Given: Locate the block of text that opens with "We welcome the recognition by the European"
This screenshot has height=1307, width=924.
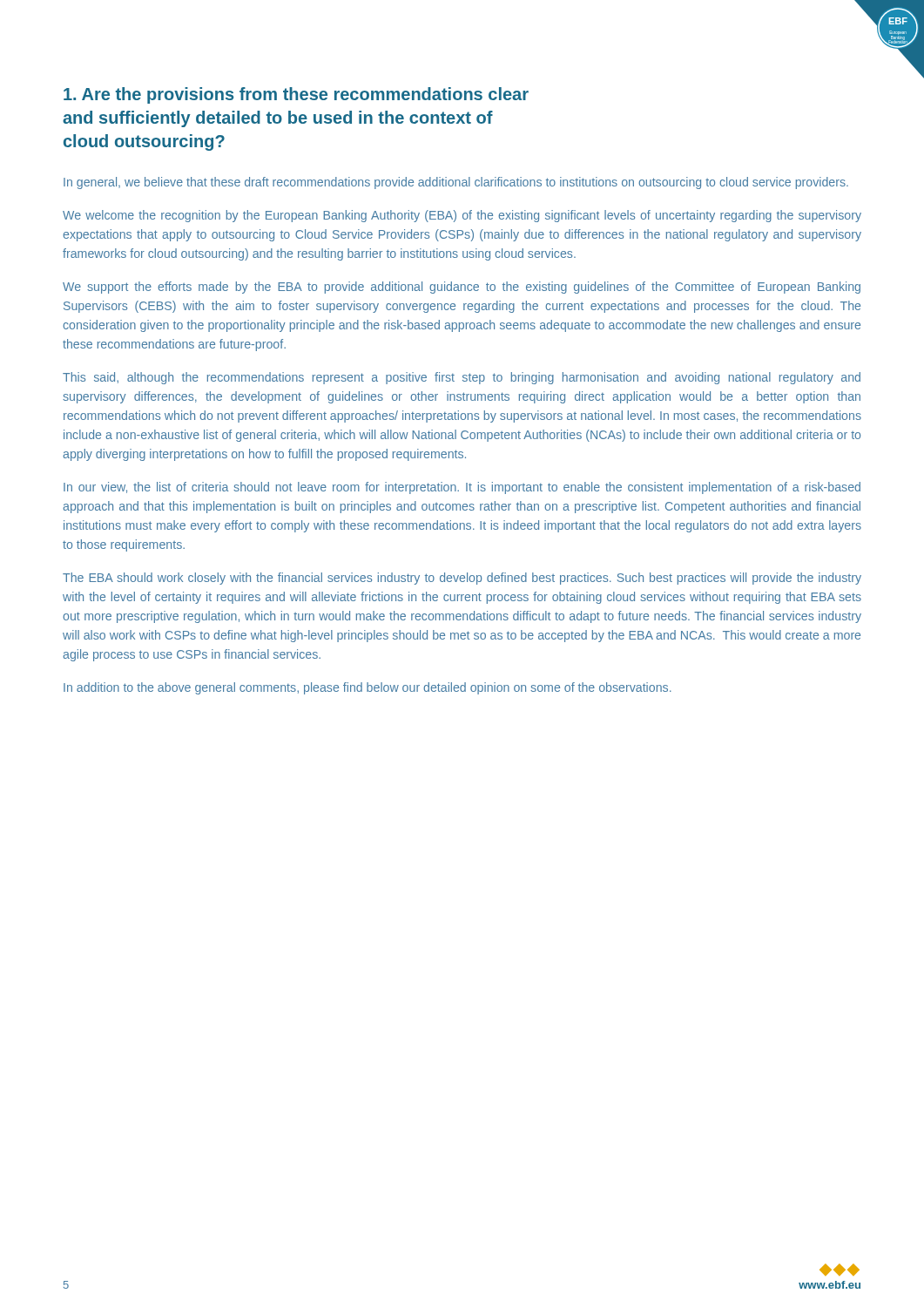Looking at the screenshot, I should pos(462,234).
